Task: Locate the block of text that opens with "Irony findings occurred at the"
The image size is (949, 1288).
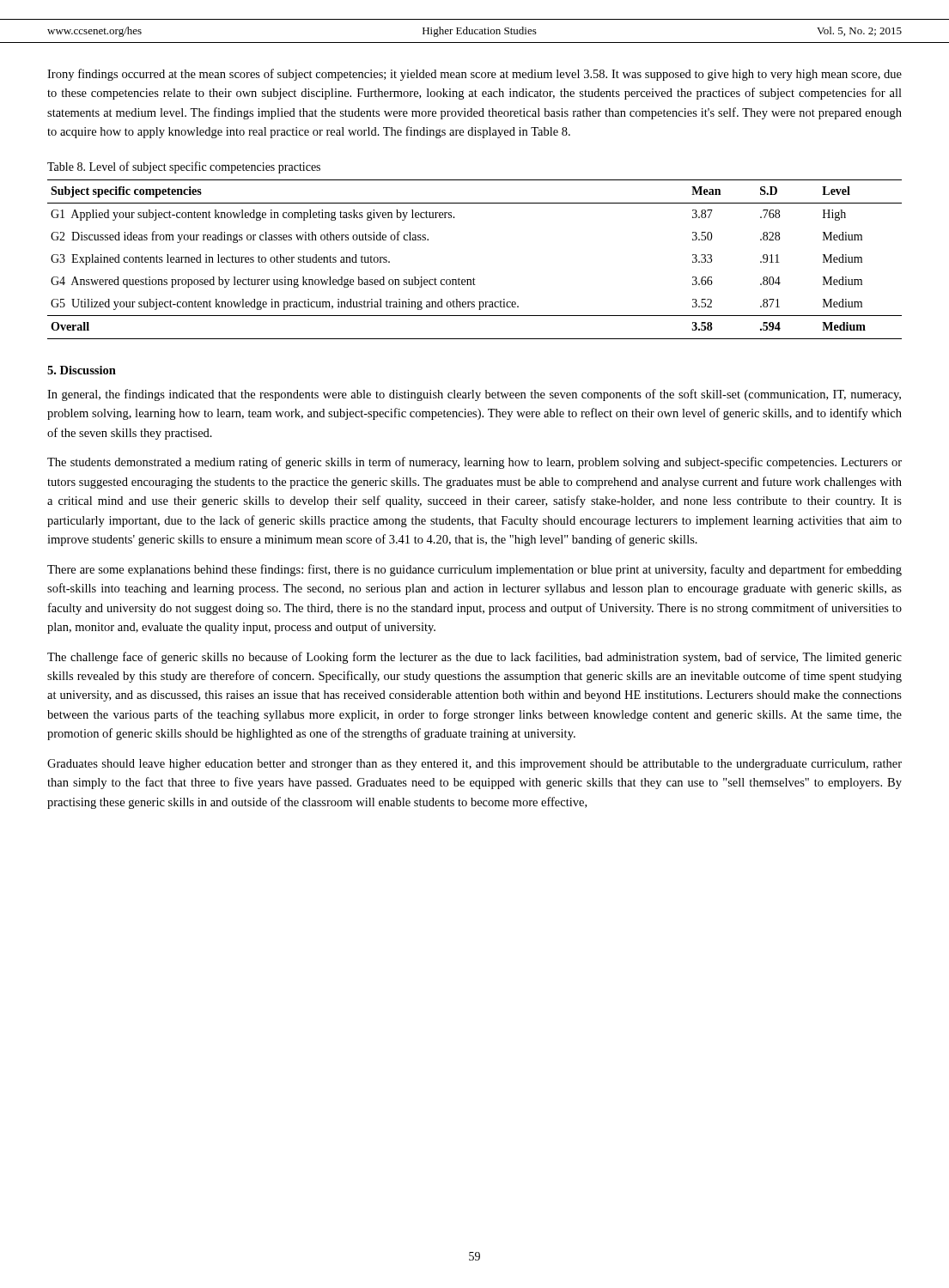Action: pyautogui.click(x=474, y=103)
